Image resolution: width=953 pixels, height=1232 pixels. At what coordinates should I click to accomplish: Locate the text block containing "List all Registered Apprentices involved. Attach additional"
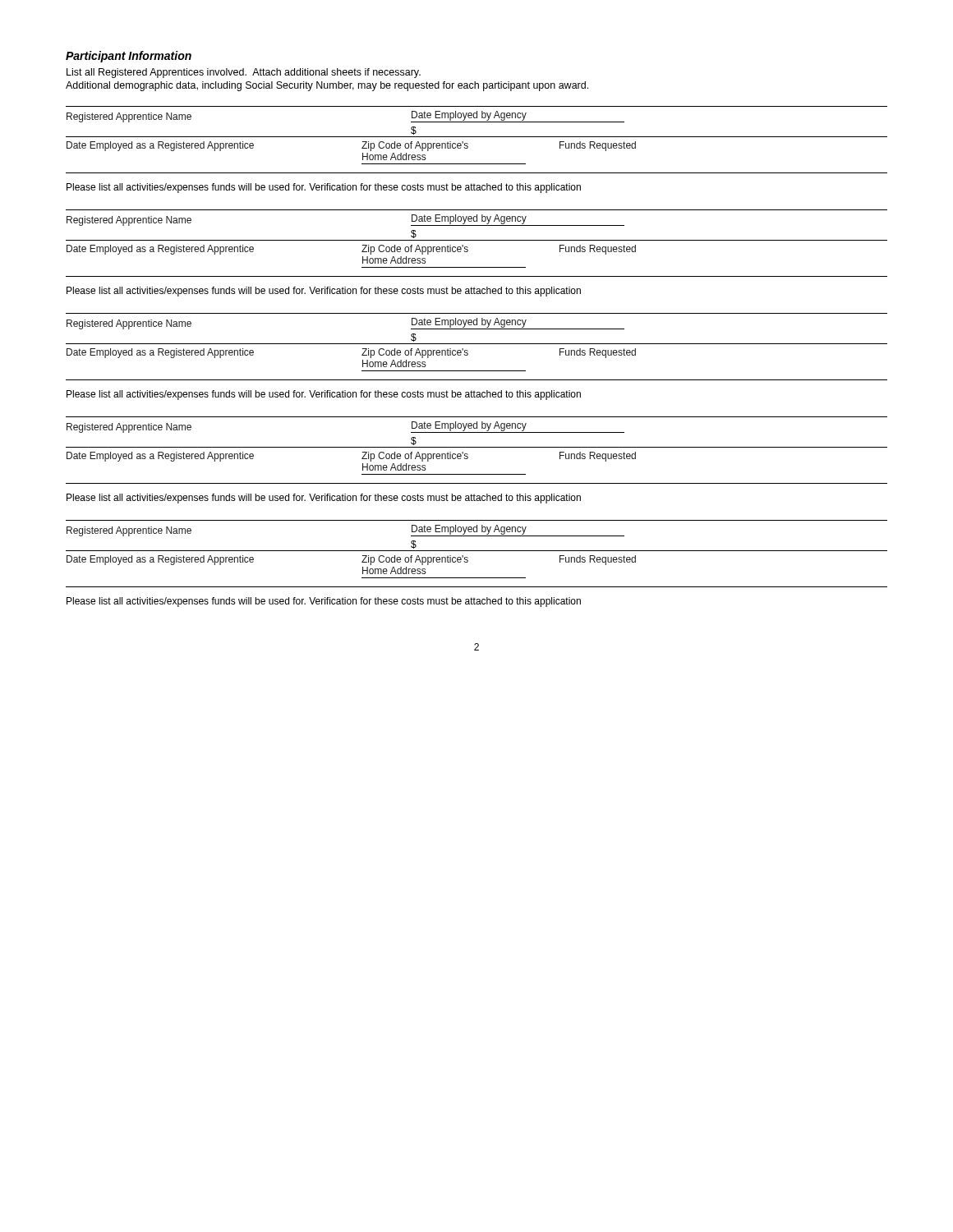pos(243,72)
